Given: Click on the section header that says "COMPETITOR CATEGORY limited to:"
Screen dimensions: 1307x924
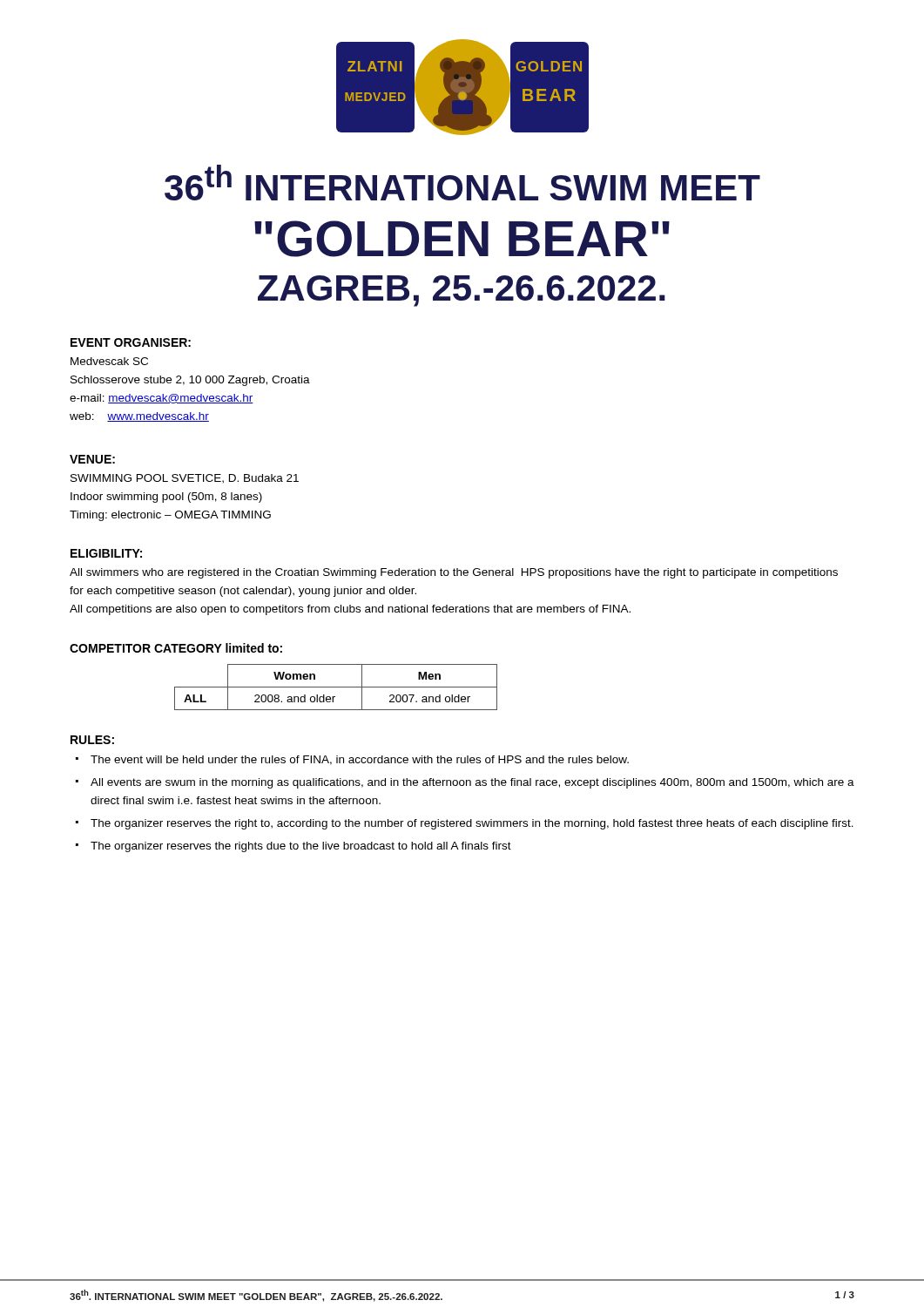Looking at the screenshot, I should [x=176, y=648].
